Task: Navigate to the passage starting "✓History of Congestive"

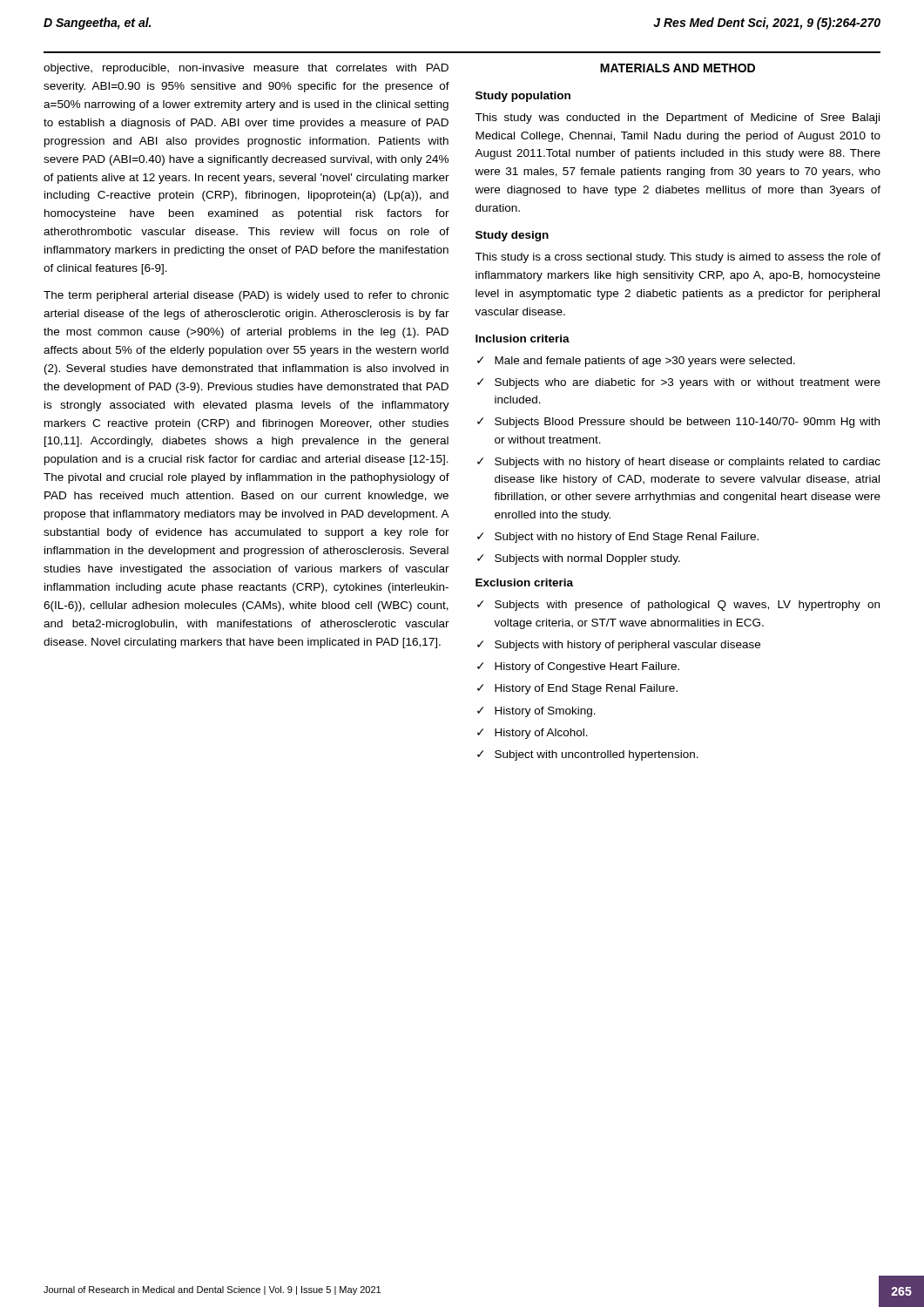Action: [578, 667]
